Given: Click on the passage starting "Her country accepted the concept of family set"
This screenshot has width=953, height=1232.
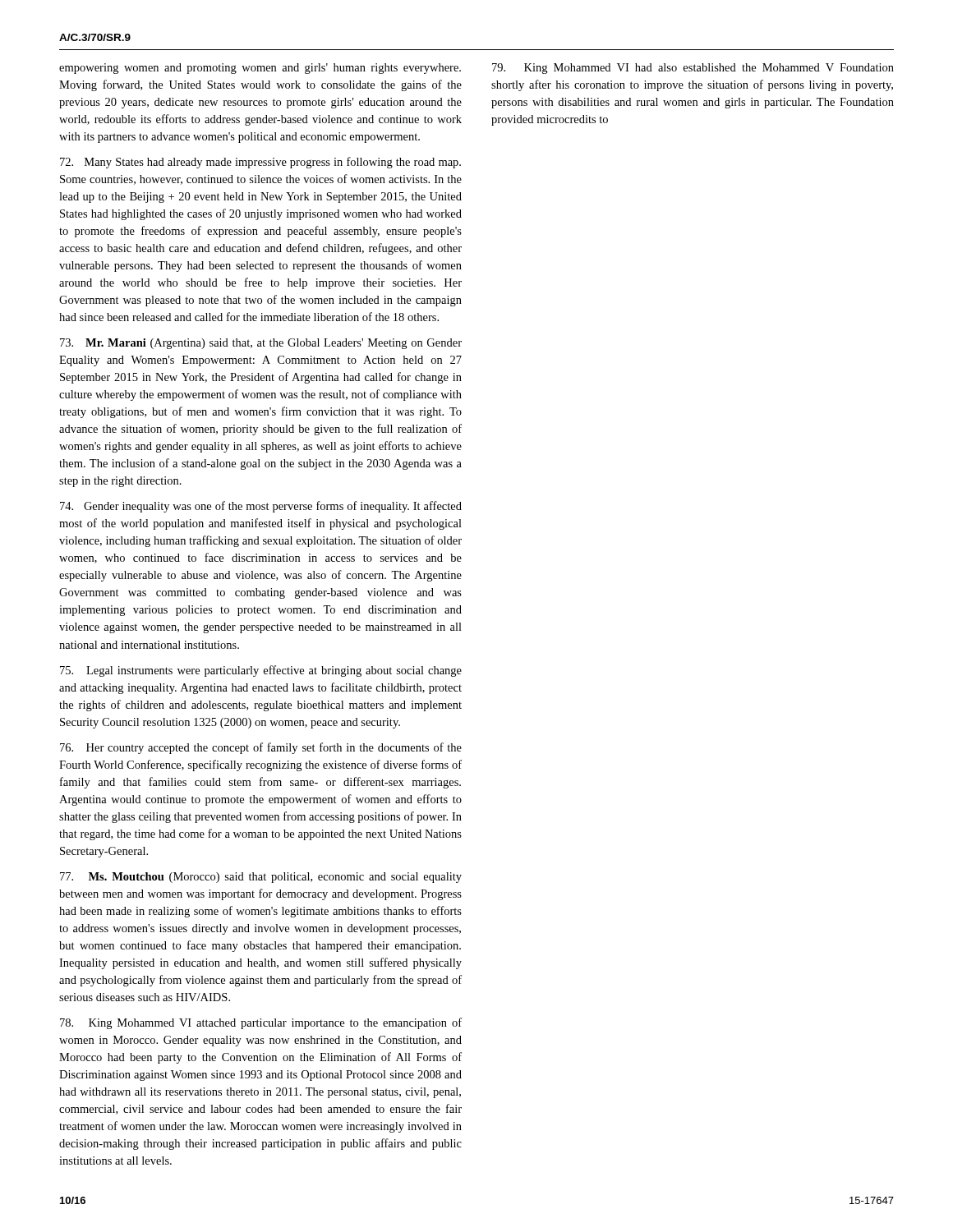Looking at the screenshot, I should (x=260, y=799).
